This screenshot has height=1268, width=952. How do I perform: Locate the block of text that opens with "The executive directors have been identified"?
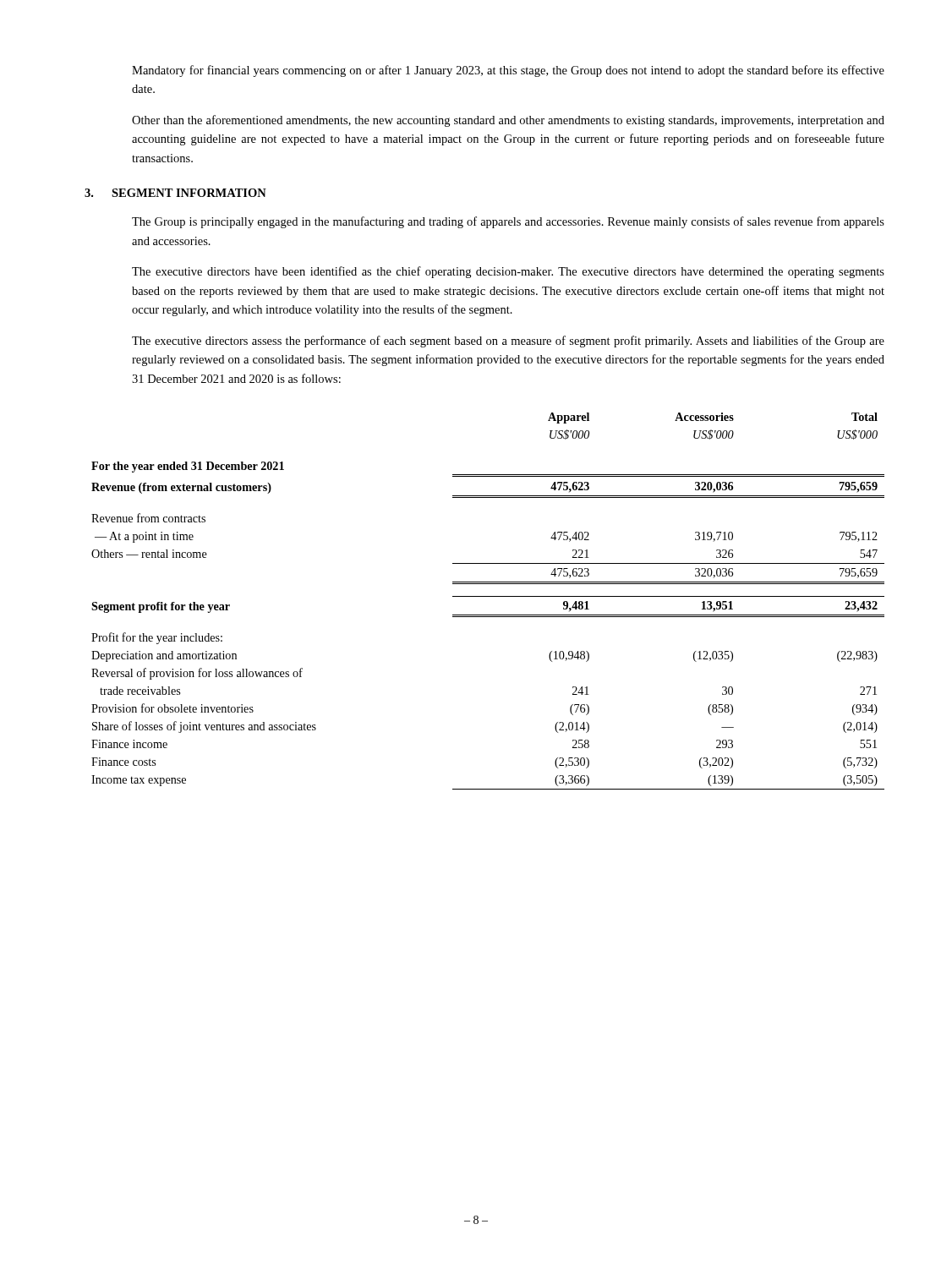coord(508,291)
